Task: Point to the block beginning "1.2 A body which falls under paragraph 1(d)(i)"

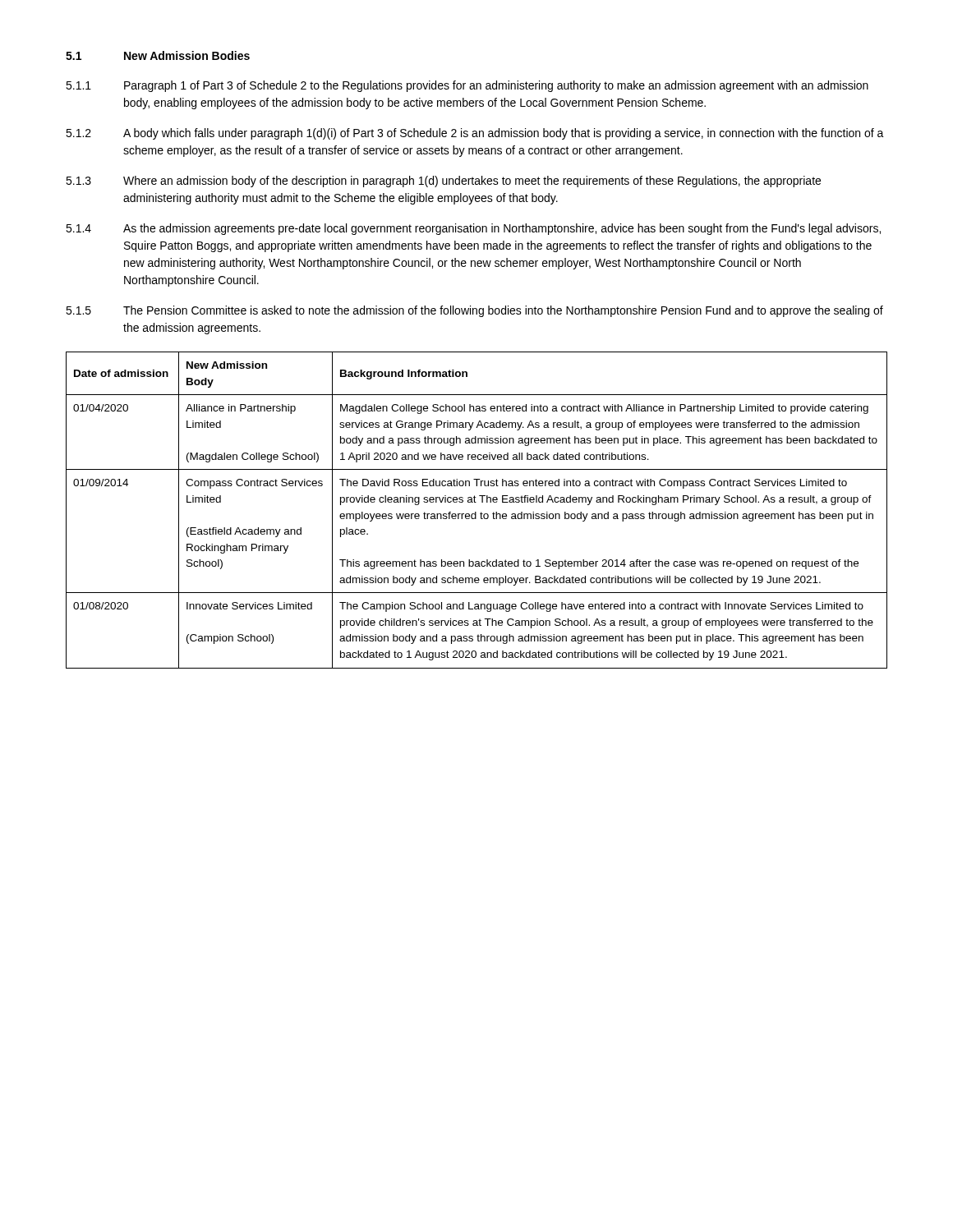Action: [476, 142]
